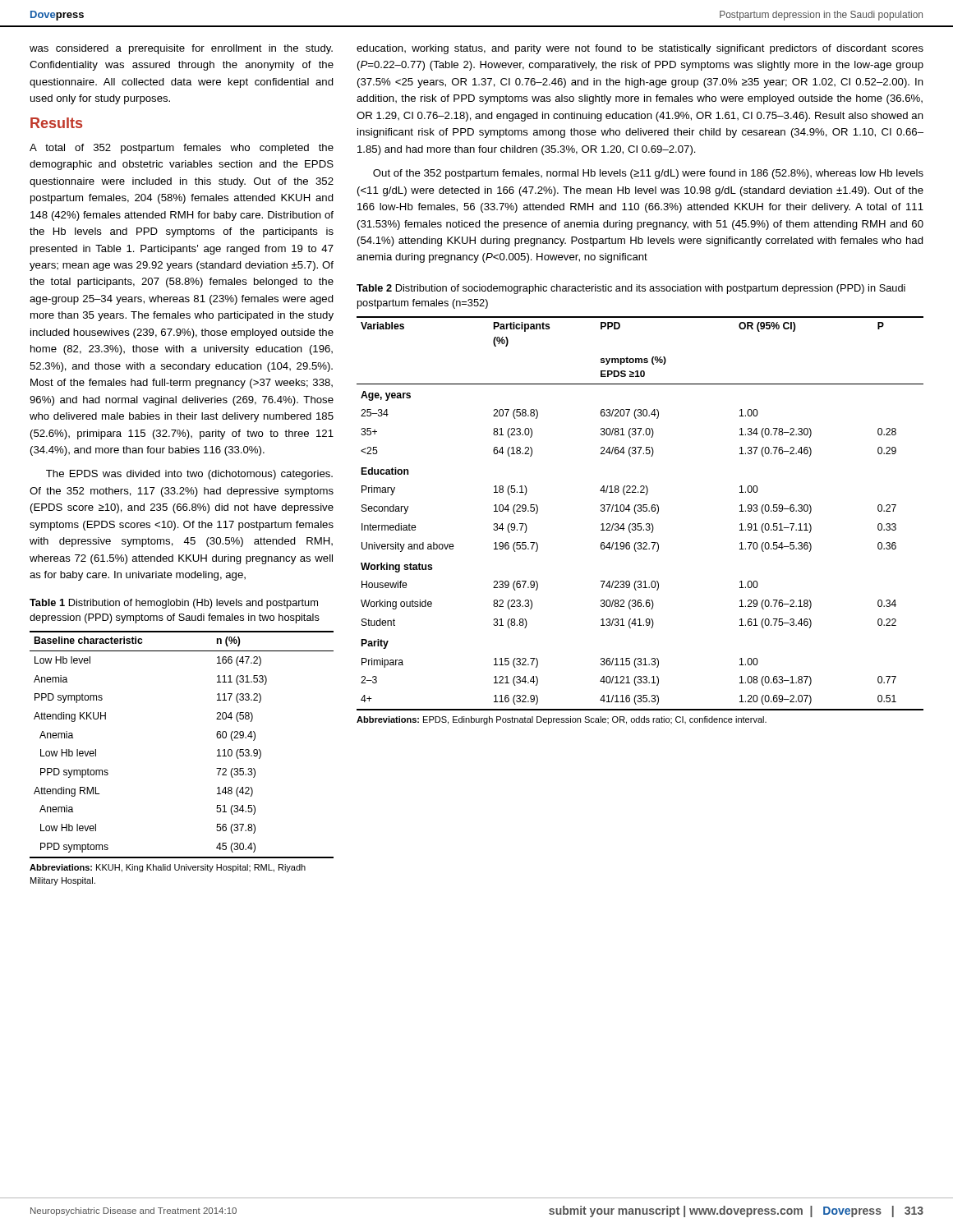Click the passage that begins "Abbreviations: EPDS, Edinburgh Postnatal Depression Scale; OR,"

click(x=562, y=720)
